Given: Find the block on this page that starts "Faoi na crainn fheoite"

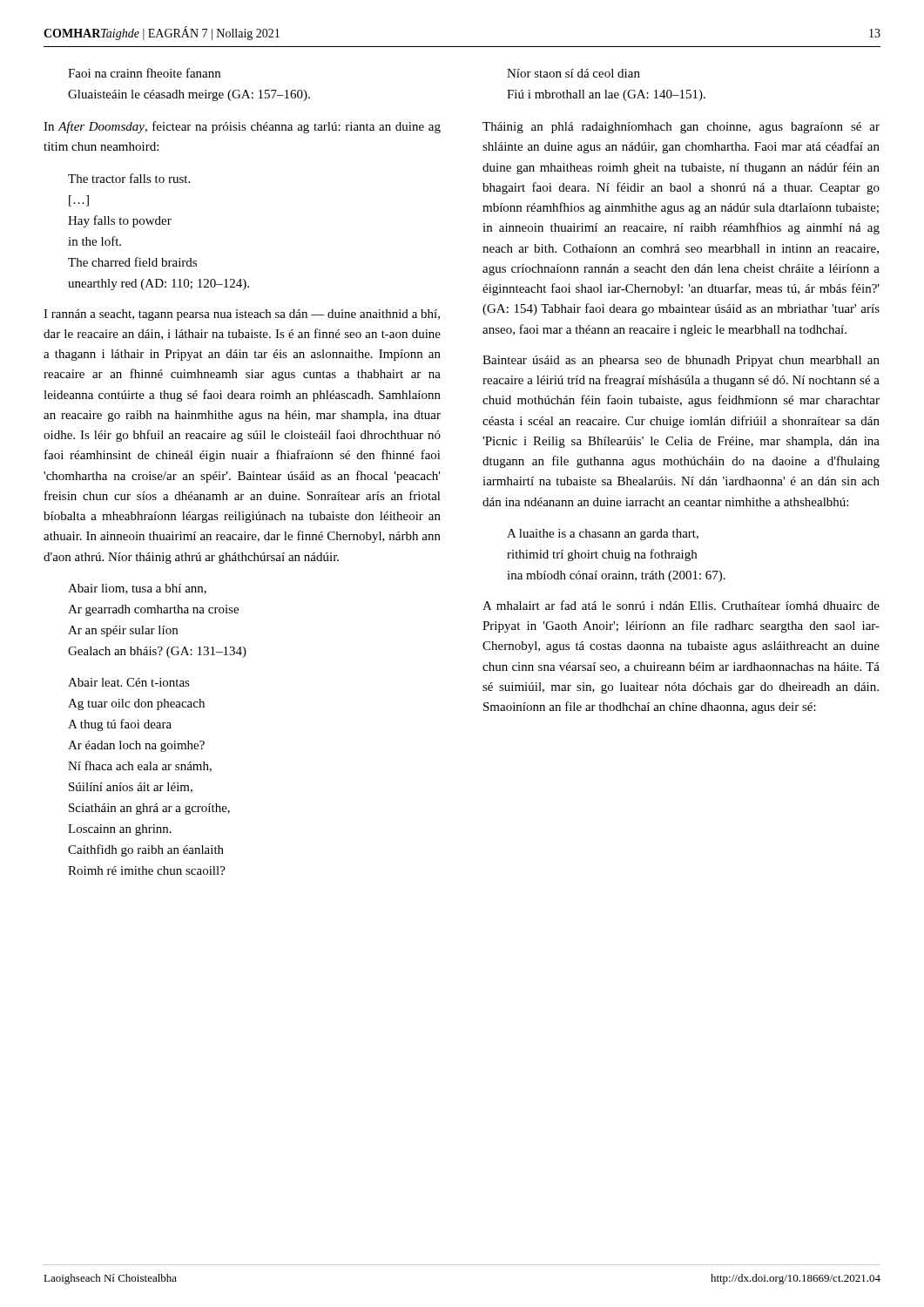Looking at the screenshot, I should (x=254, y=84).
